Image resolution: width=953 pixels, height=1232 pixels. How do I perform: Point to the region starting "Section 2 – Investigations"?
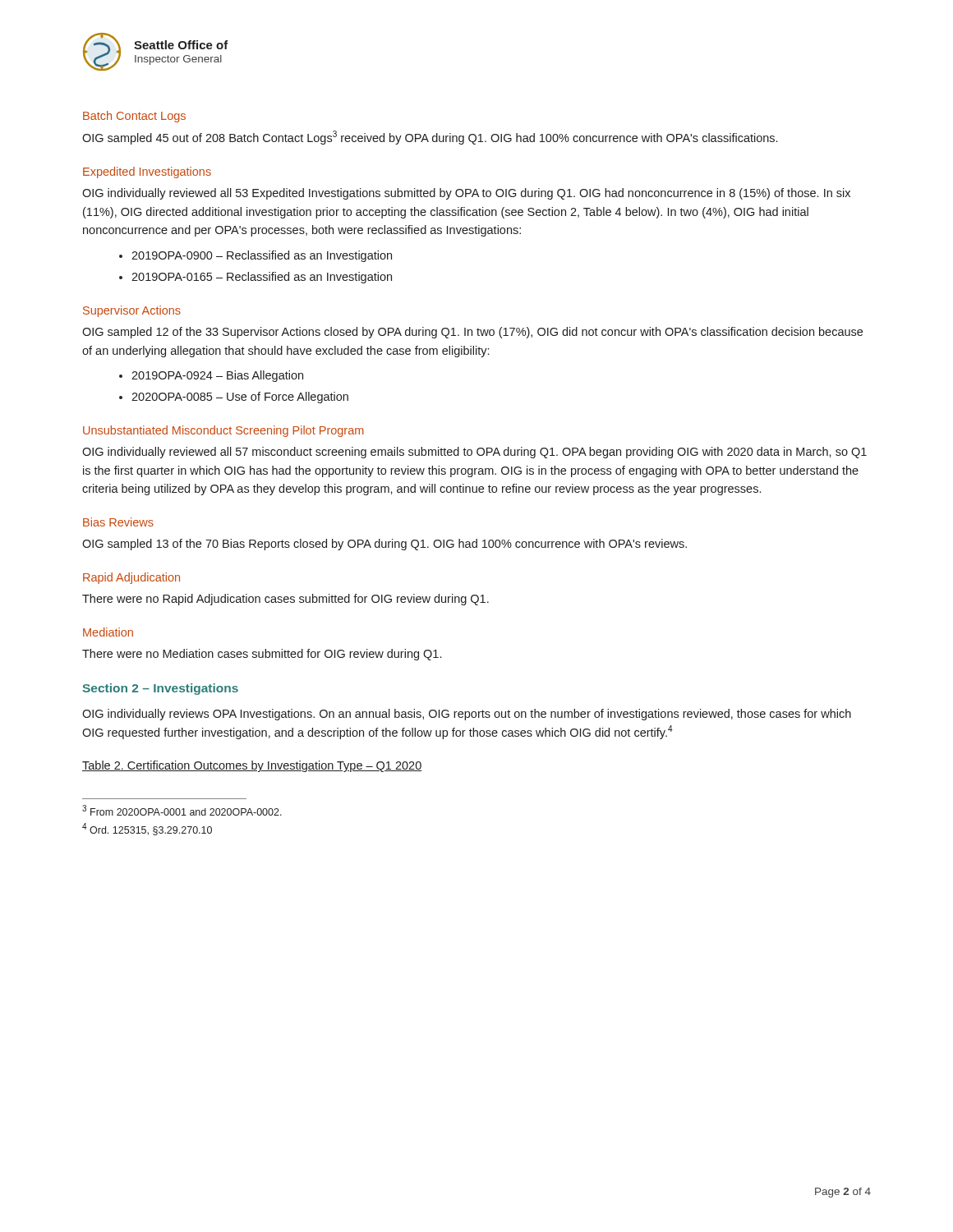coord(160,689)
